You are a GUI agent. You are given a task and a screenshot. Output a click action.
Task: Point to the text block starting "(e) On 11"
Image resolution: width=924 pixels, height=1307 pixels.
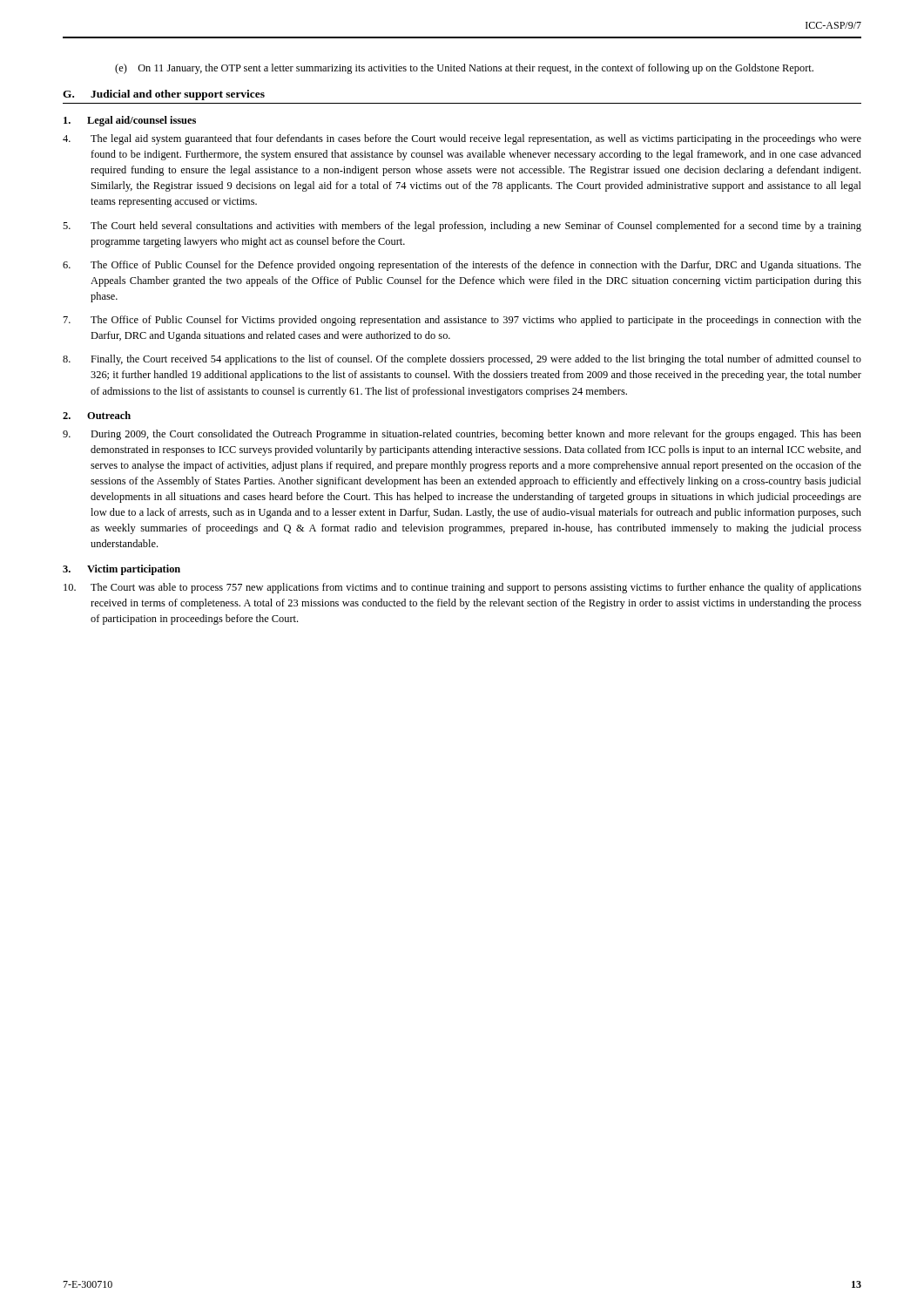(x=488, y=69)
